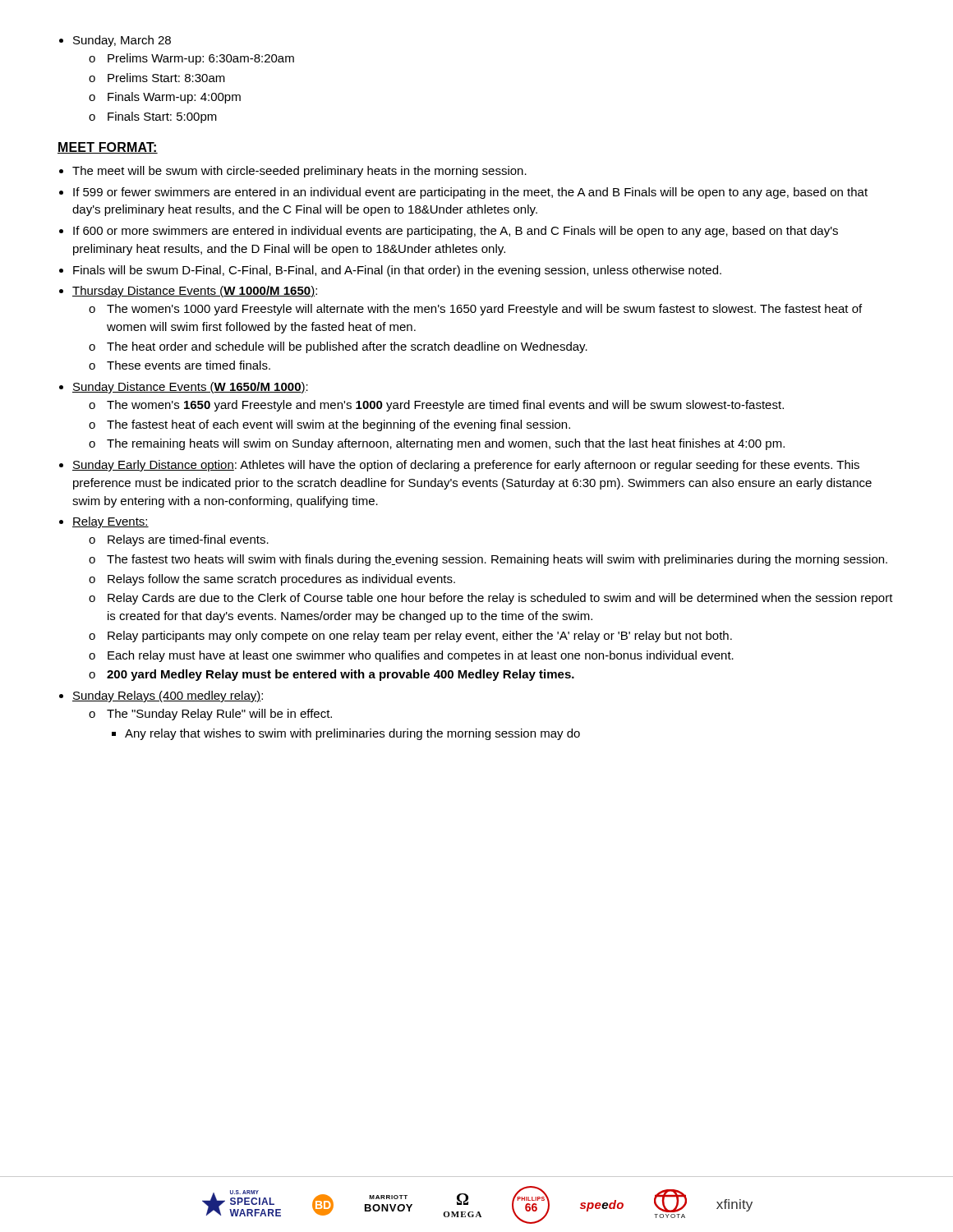The image size is (953, 1232).
Task: Locate the section header containing "Meet Format:"
Action: pyautogui.click(x=107, y=147)
